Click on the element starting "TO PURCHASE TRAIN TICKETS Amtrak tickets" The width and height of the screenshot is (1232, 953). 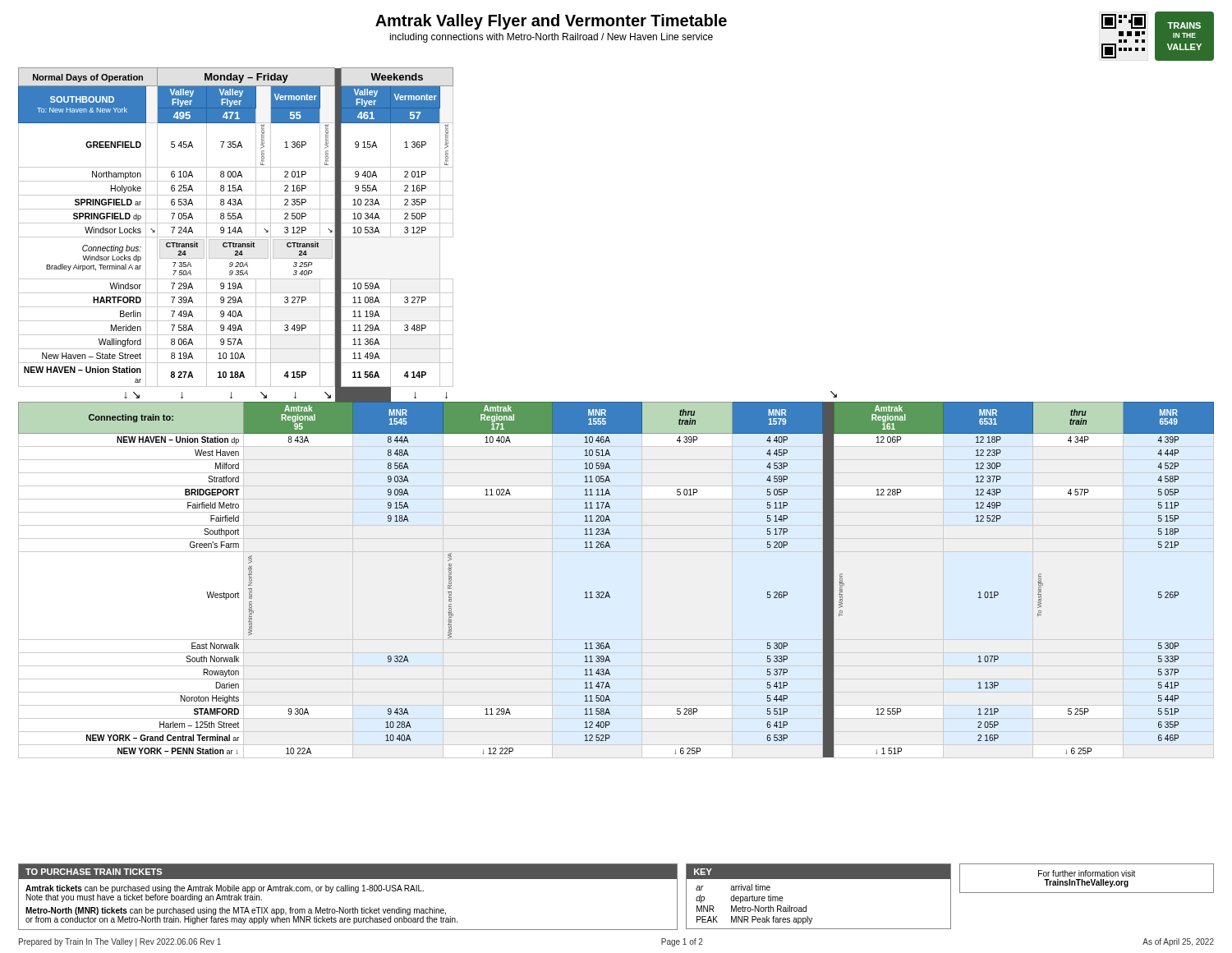(x=348, y=897)
